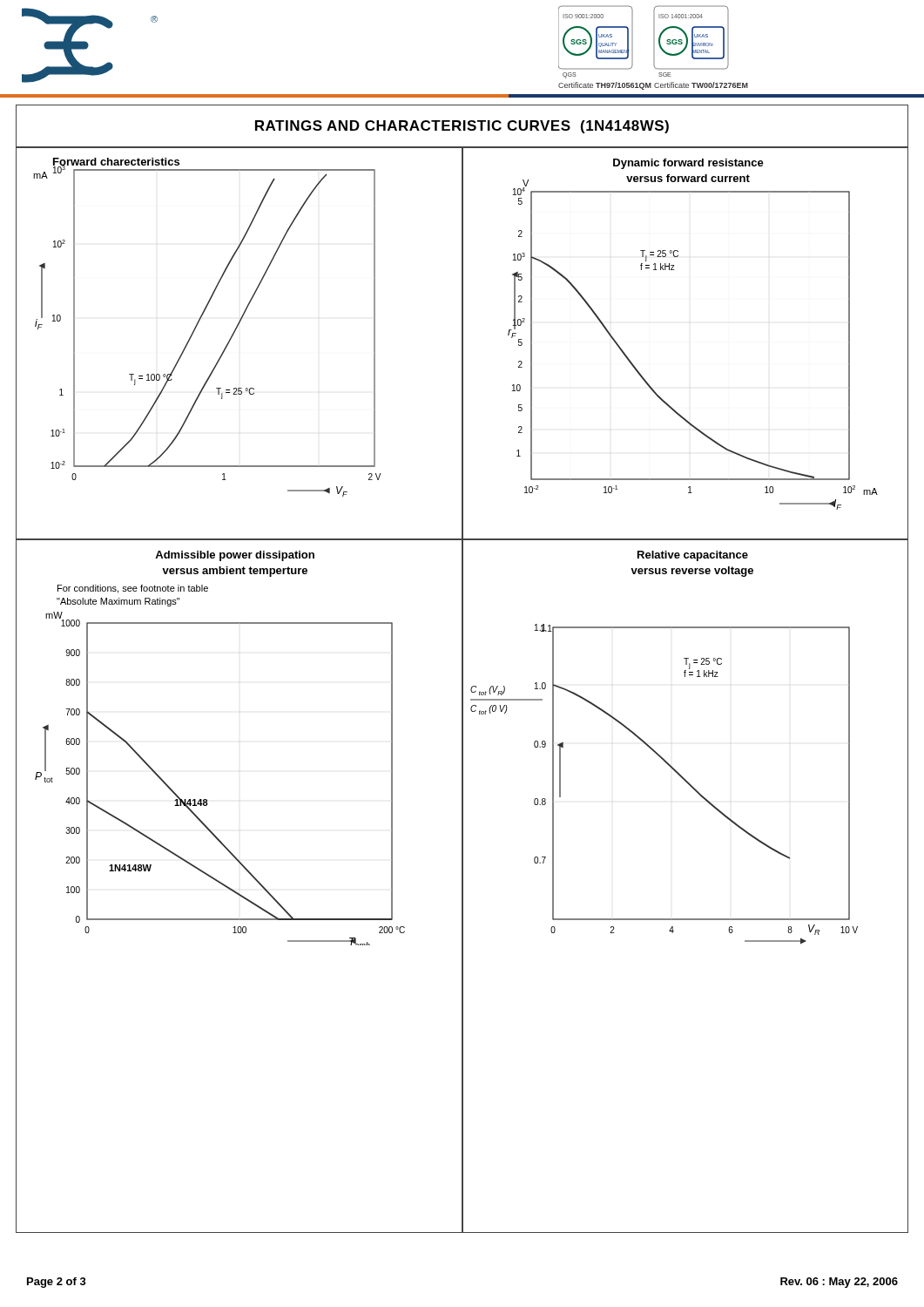The width and height of the screenshot is (924, 1307).
Task: Select the text block that says "For conditions, see footnote"
Action: point(133,595)
